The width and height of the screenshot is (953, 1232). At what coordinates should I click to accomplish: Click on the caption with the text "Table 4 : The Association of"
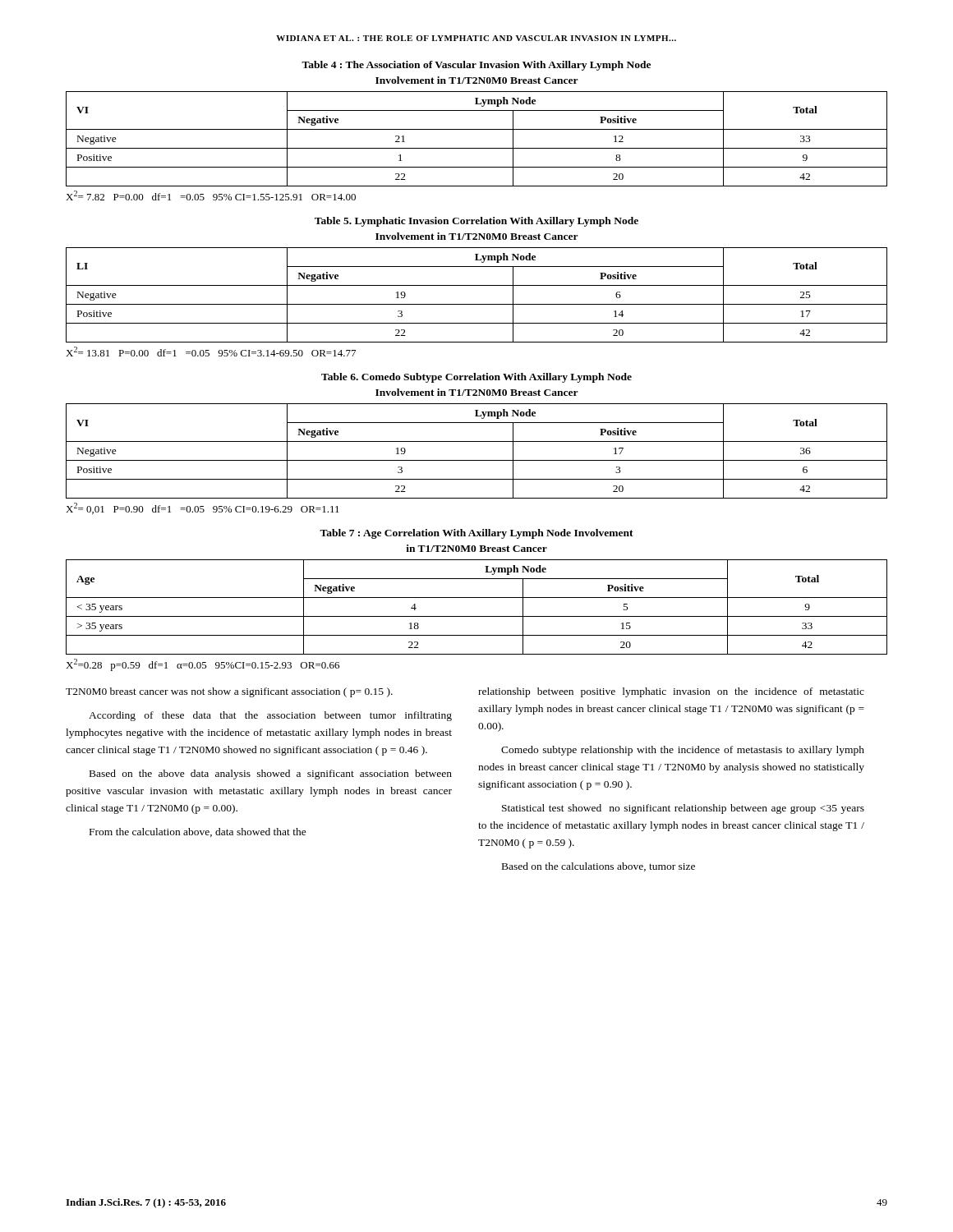point(476,72)
